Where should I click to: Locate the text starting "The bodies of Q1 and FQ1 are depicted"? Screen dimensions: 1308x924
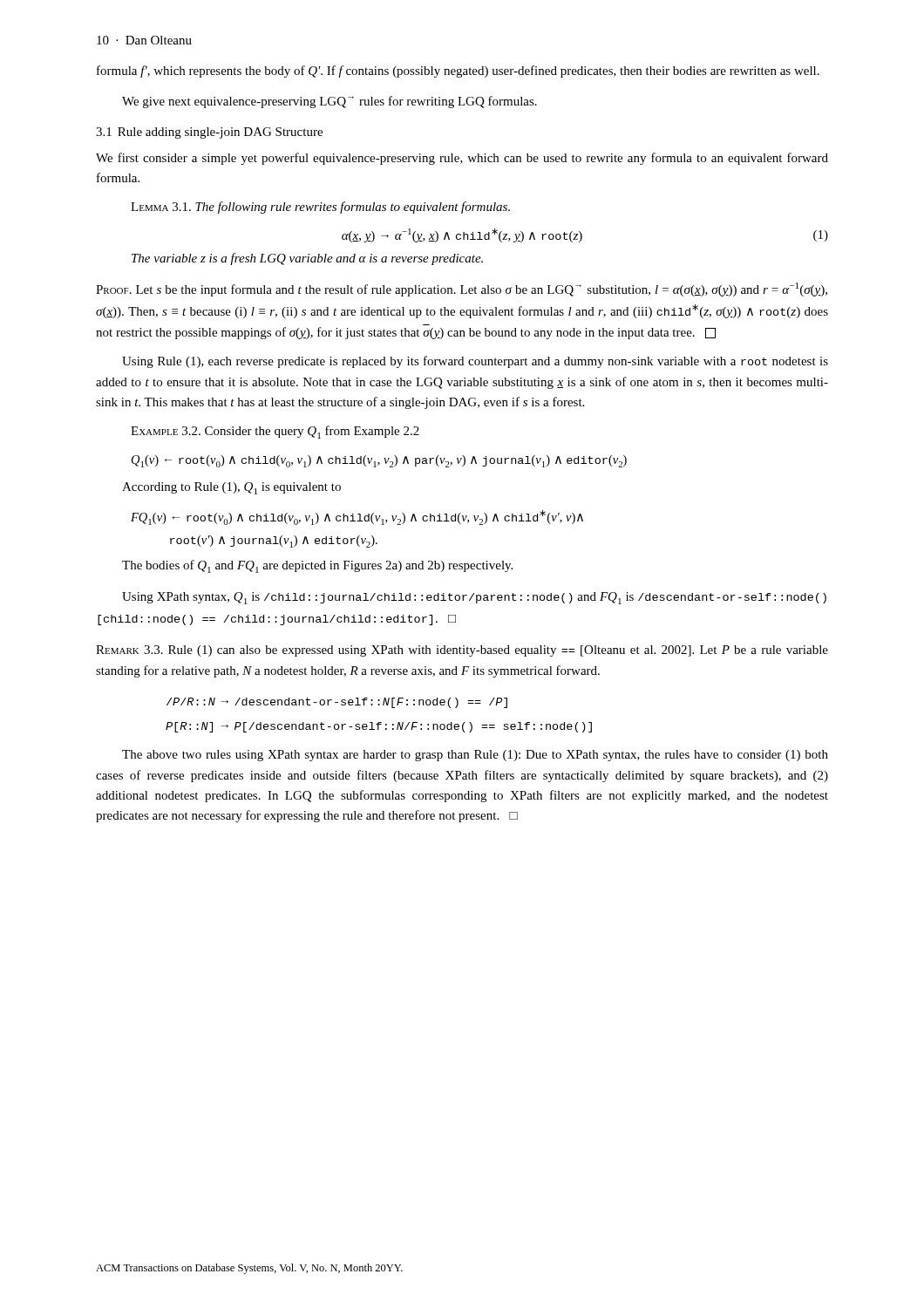pyautogui.click(x=318, y=566)
